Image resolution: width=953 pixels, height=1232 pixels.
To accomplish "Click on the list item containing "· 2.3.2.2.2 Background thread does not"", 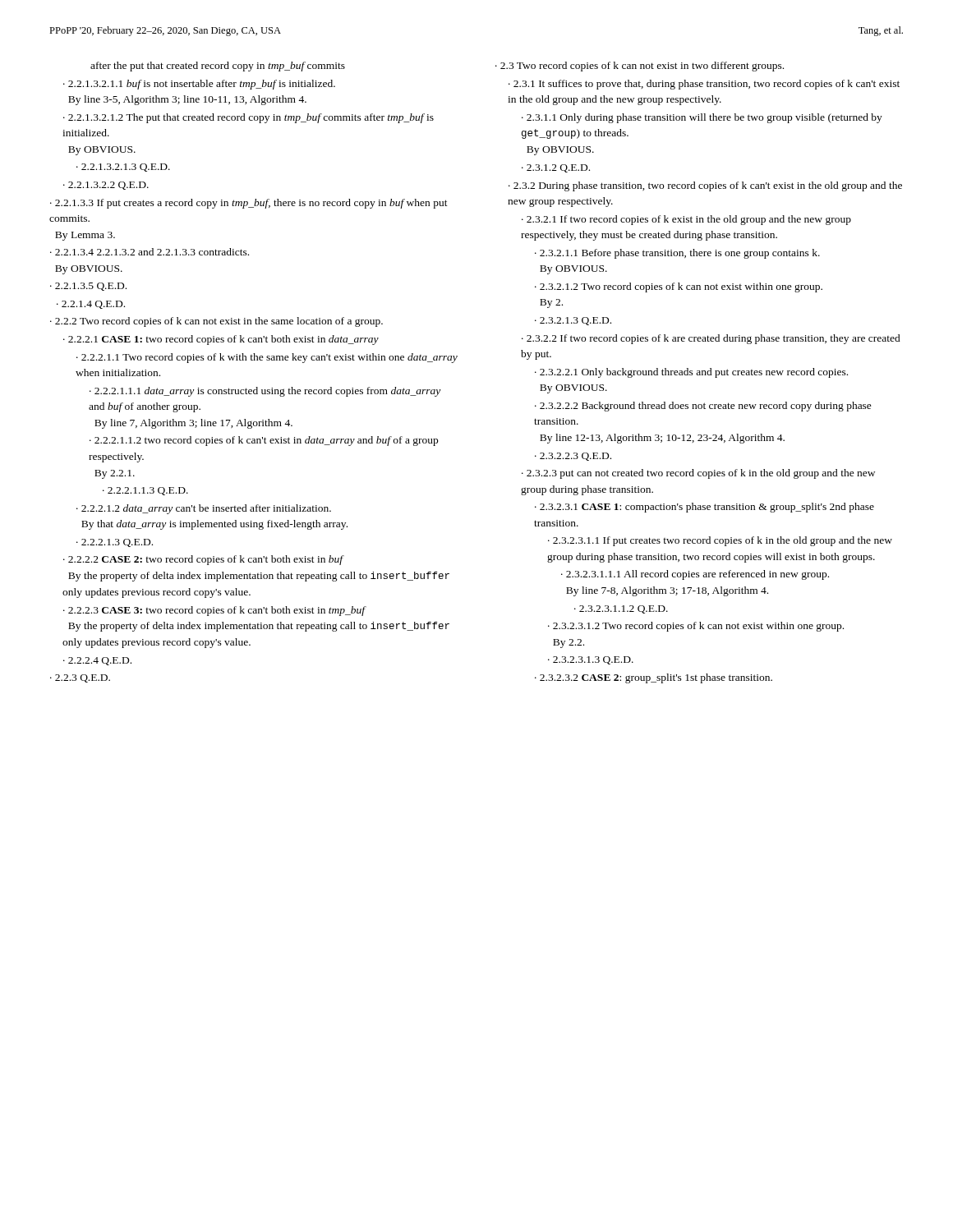I will point(703,407).
